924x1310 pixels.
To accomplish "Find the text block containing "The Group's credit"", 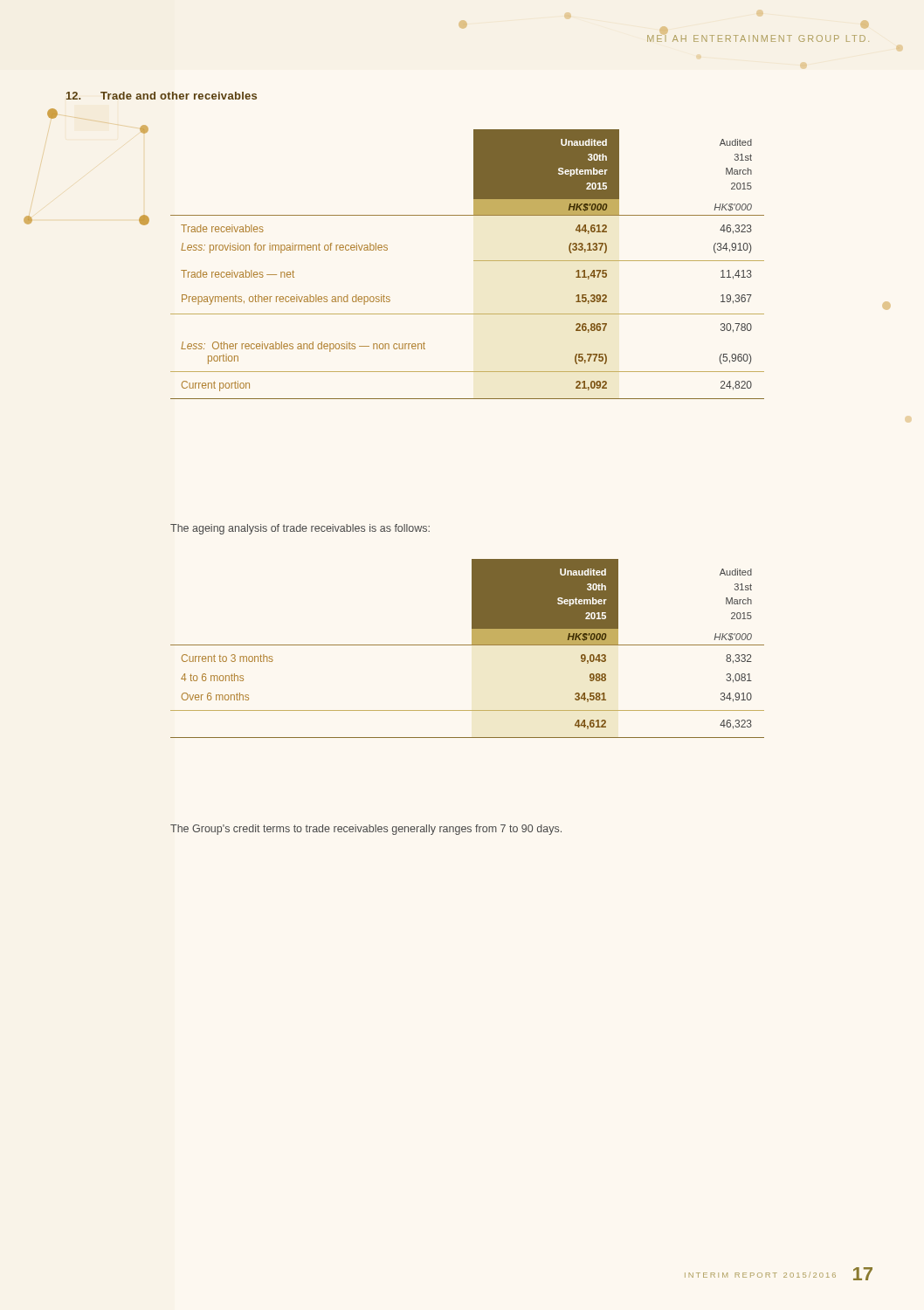I will point(366,829).
